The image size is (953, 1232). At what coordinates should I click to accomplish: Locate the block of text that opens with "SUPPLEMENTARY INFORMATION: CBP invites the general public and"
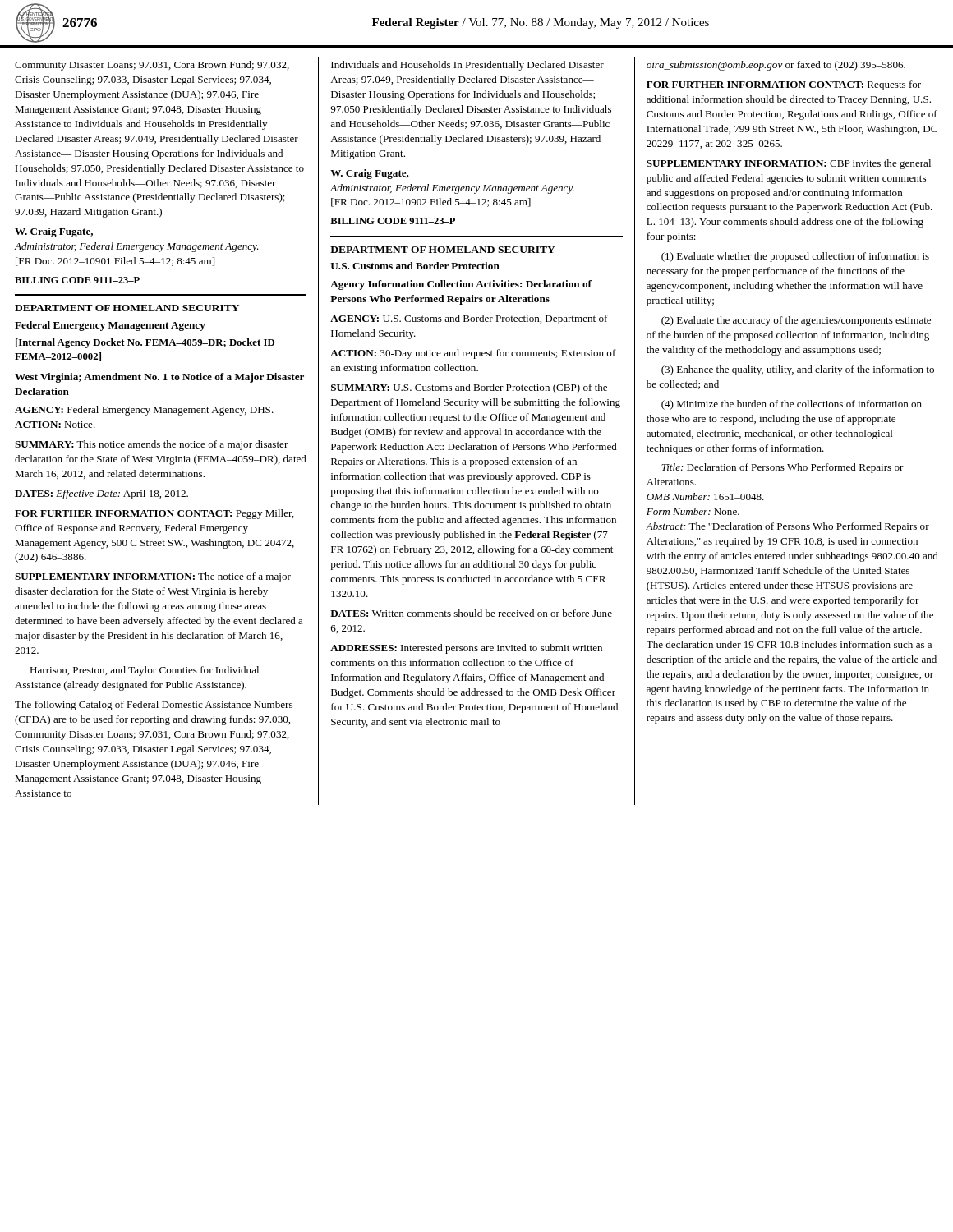pos(792,200)
